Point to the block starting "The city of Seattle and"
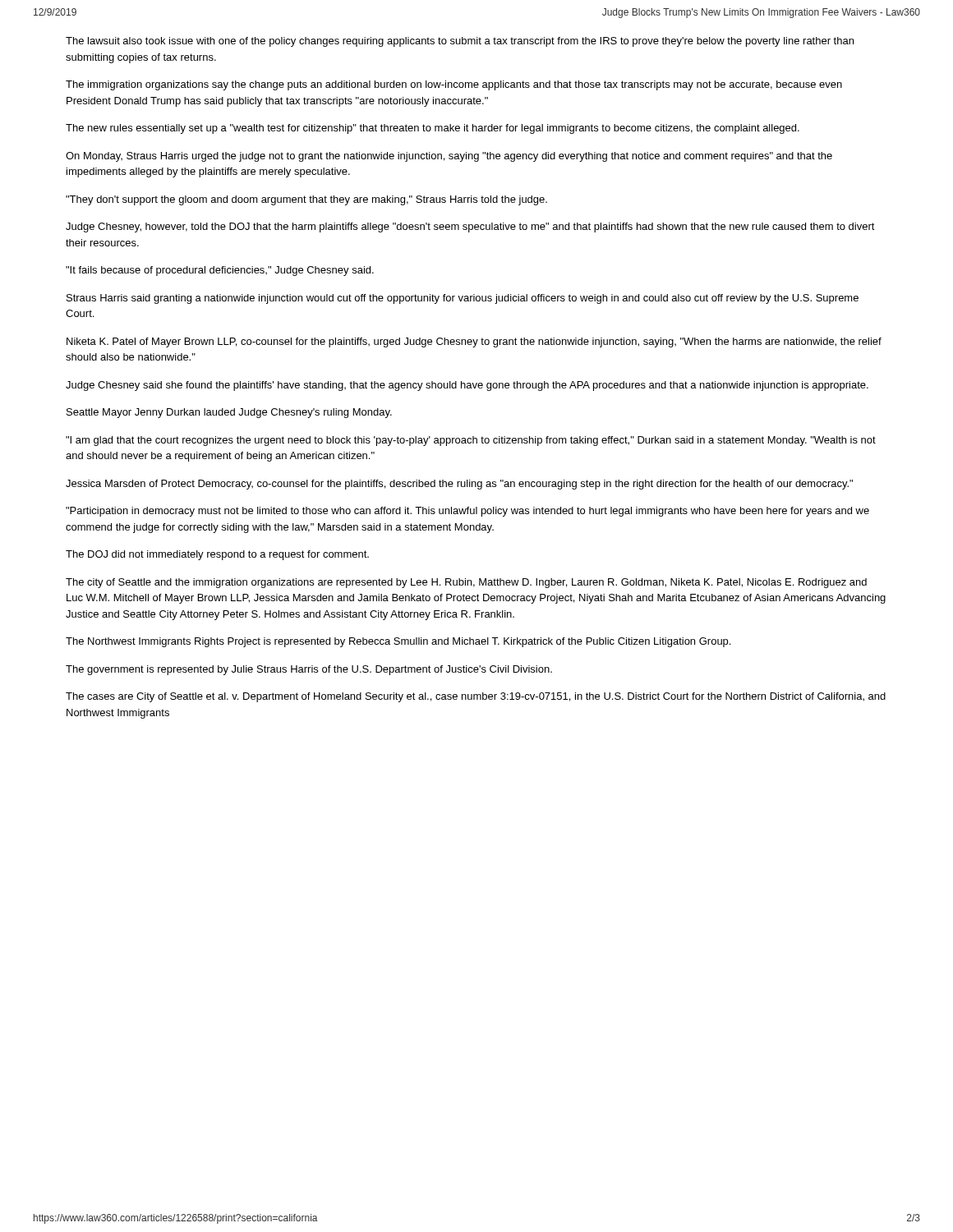 (476, 598)
